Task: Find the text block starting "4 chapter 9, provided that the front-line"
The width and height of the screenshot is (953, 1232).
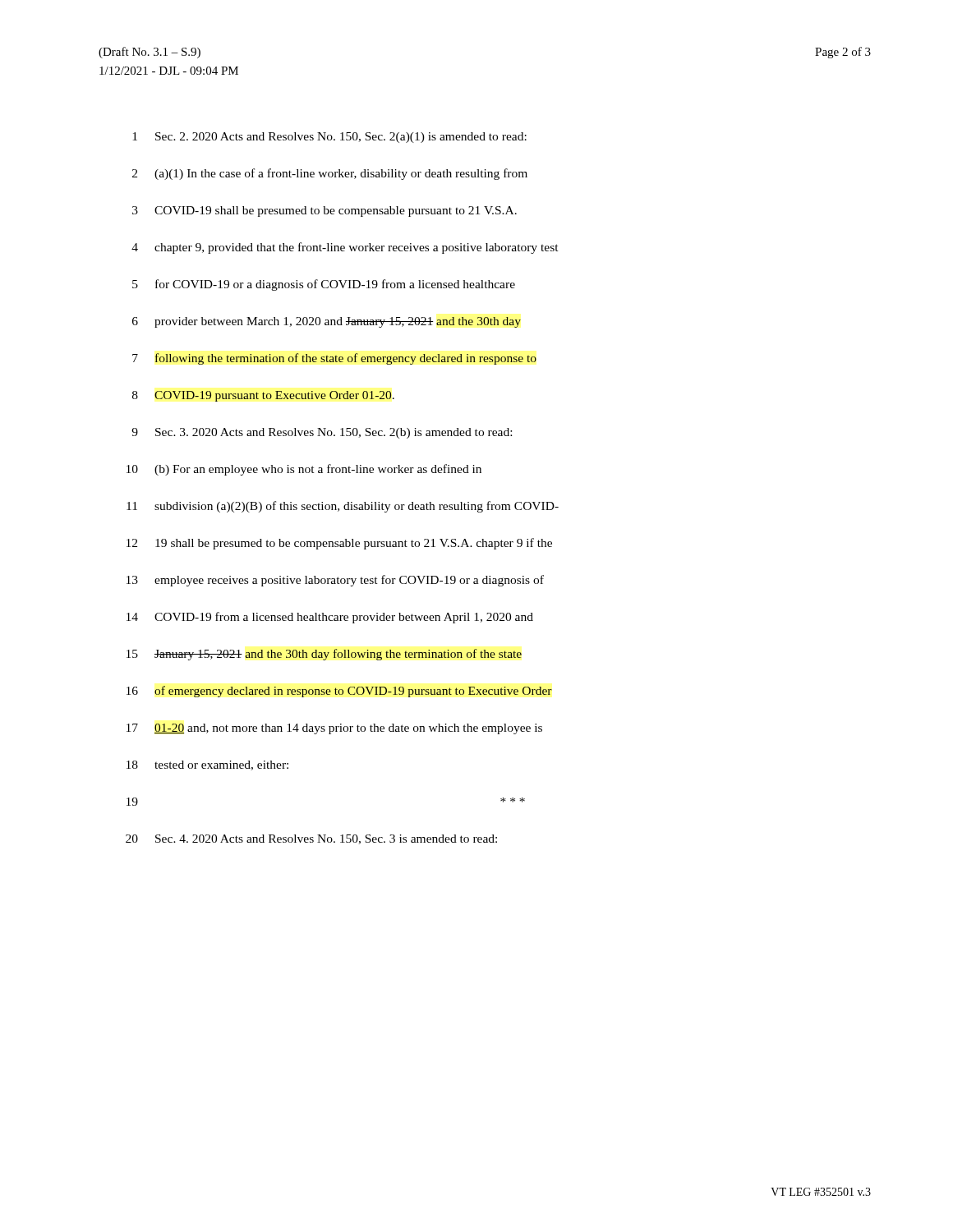Action: point(485,247)
